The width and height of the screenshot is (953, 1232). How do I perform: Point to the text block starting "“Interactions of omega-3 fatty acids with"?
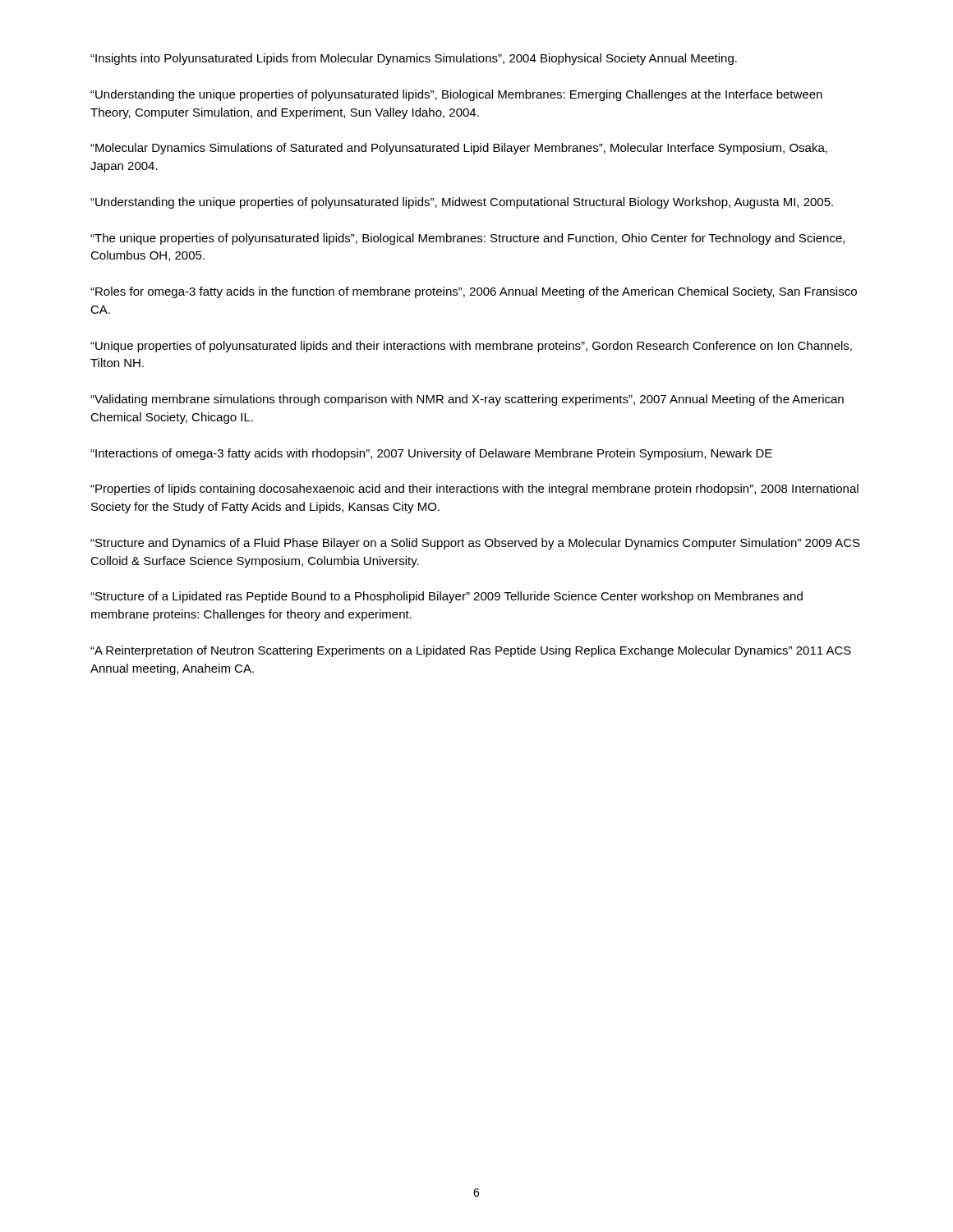click(x=431, y=453)
